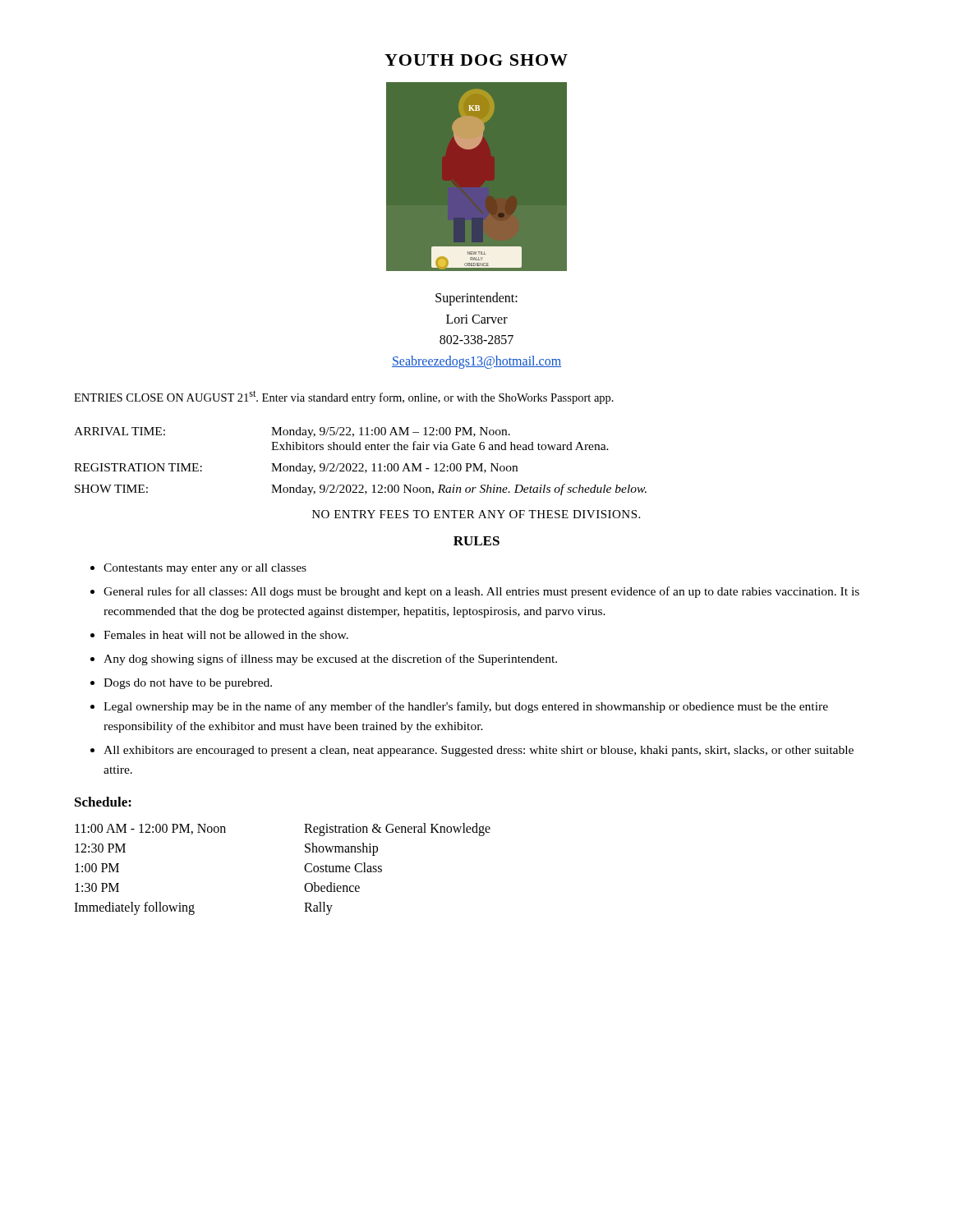Find the text starting "Superintendent: Lori Carver 802-338-2857 Seabreezedogs13@hotmail.com"
The image size is (953, 1232).
pos(476,329)
